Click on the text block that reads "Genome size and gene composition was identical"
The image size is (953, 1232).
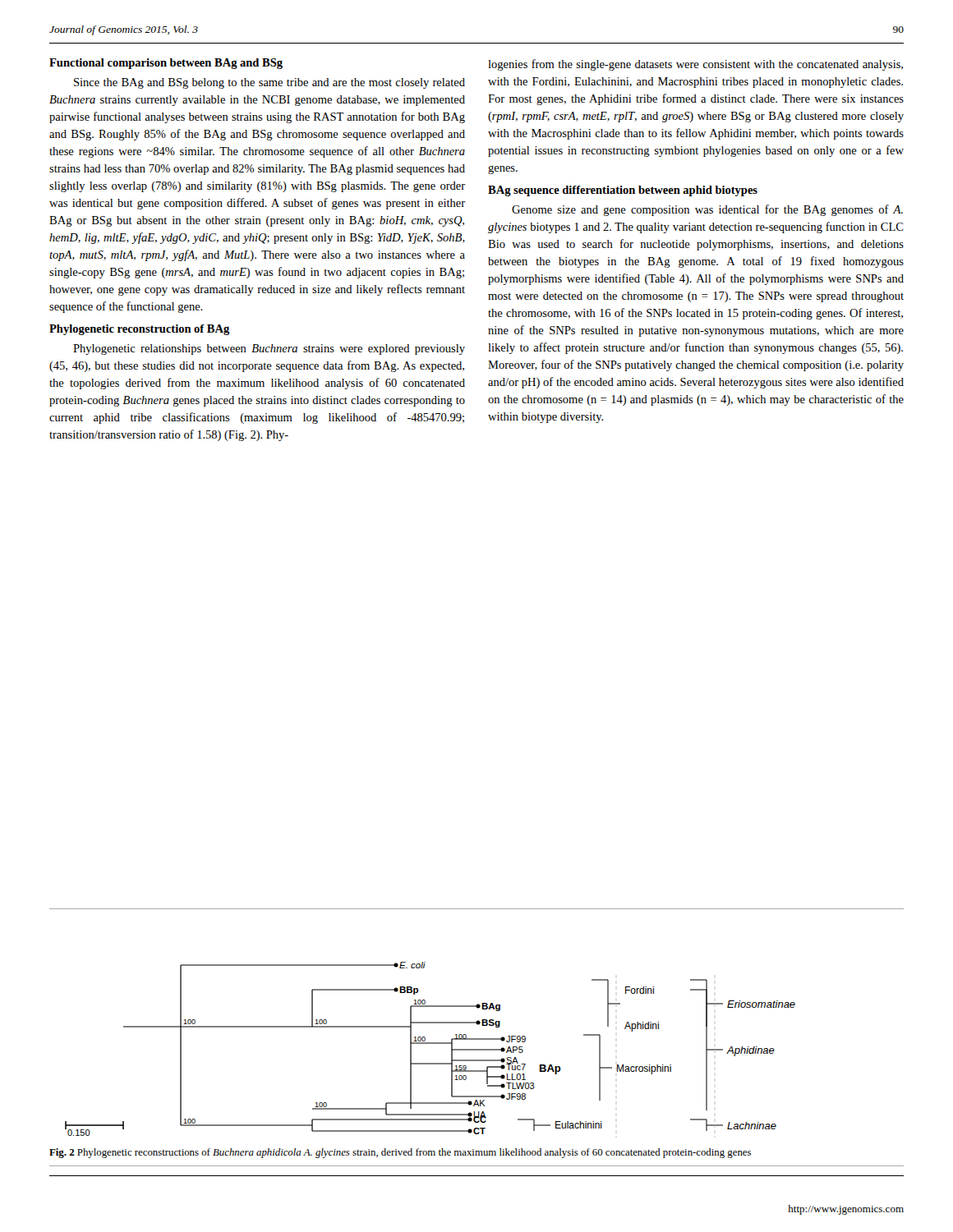696,313
